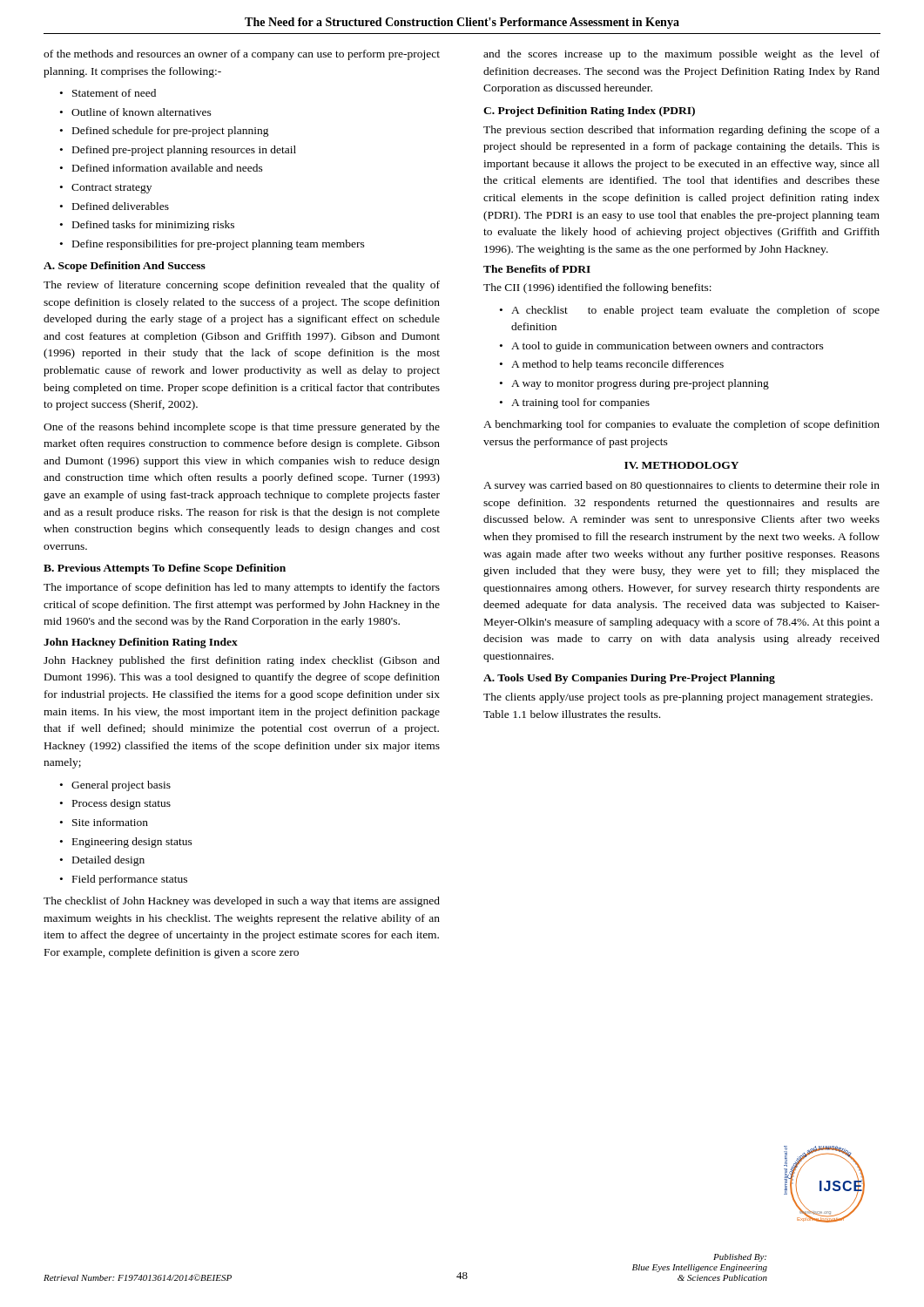The width and height of the screenshot is (924, 1307).
Task: Find the list item that says "Outline of known alternatives"
Action: [141, 112]
